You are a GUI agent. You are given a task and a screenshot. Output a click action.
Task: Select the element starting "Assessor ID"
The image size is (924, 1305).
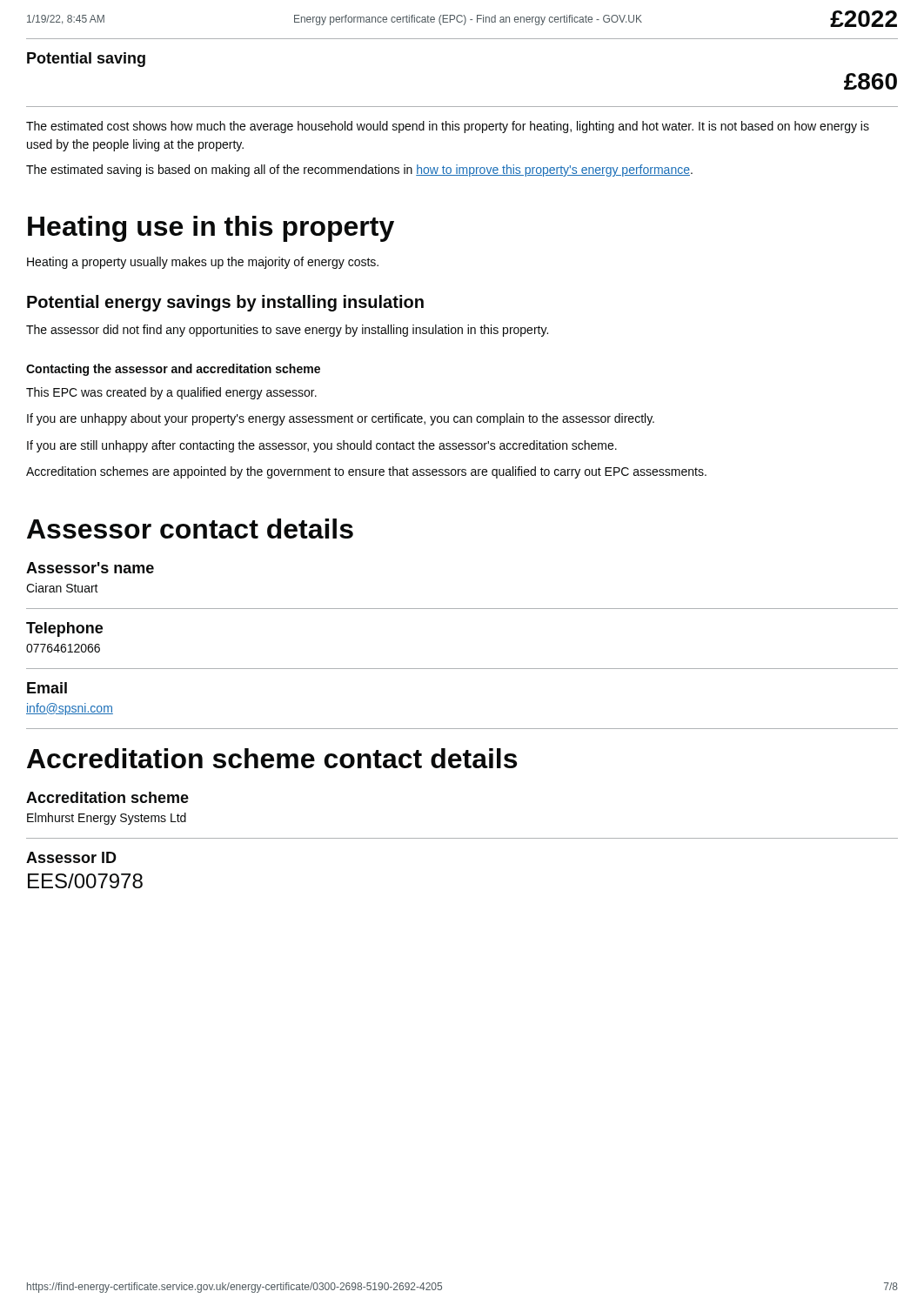point(71,857)
